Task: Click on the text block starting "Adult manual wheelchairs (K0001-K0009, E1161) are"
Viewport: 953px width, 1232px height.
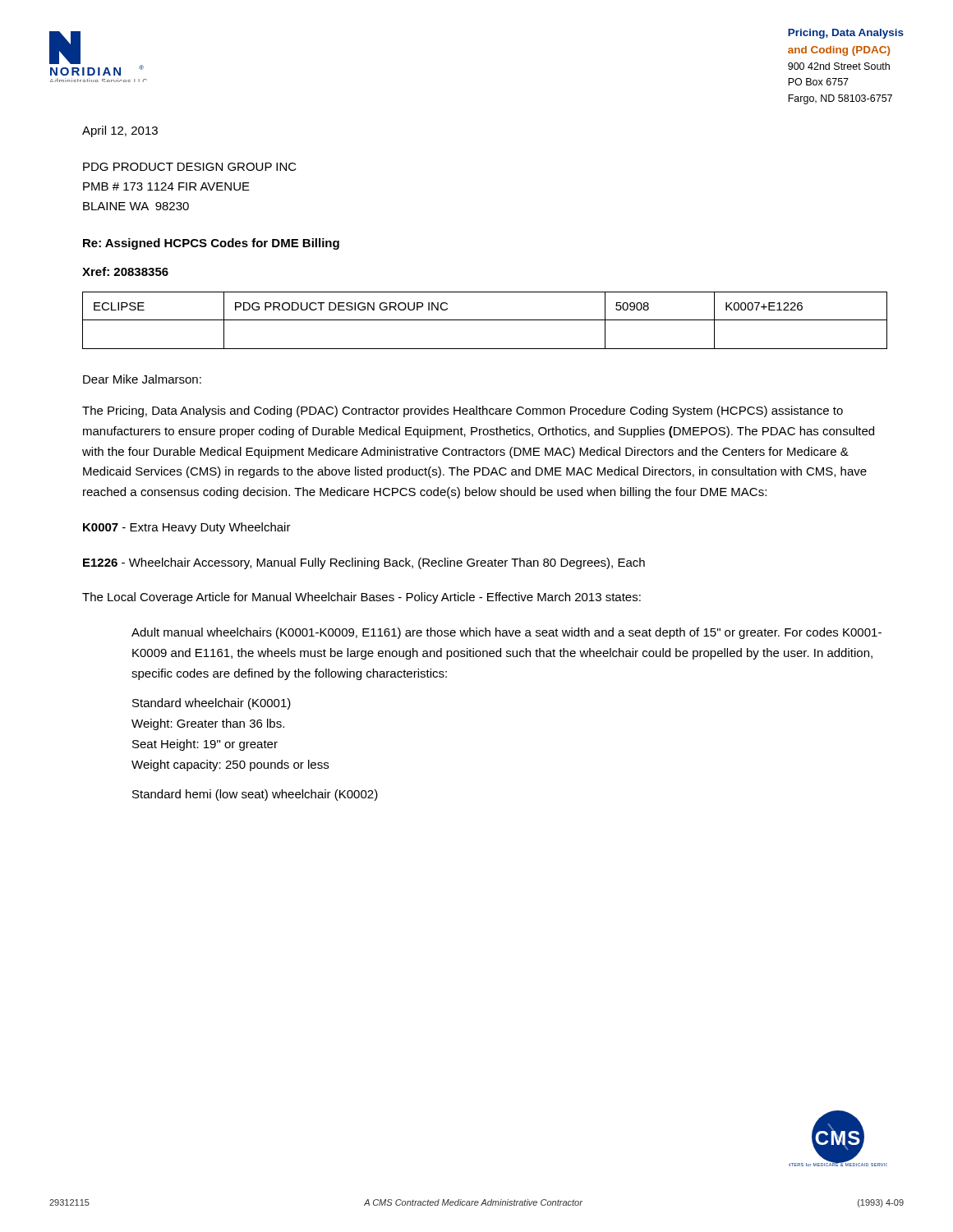Action: [x=507, y=652]
